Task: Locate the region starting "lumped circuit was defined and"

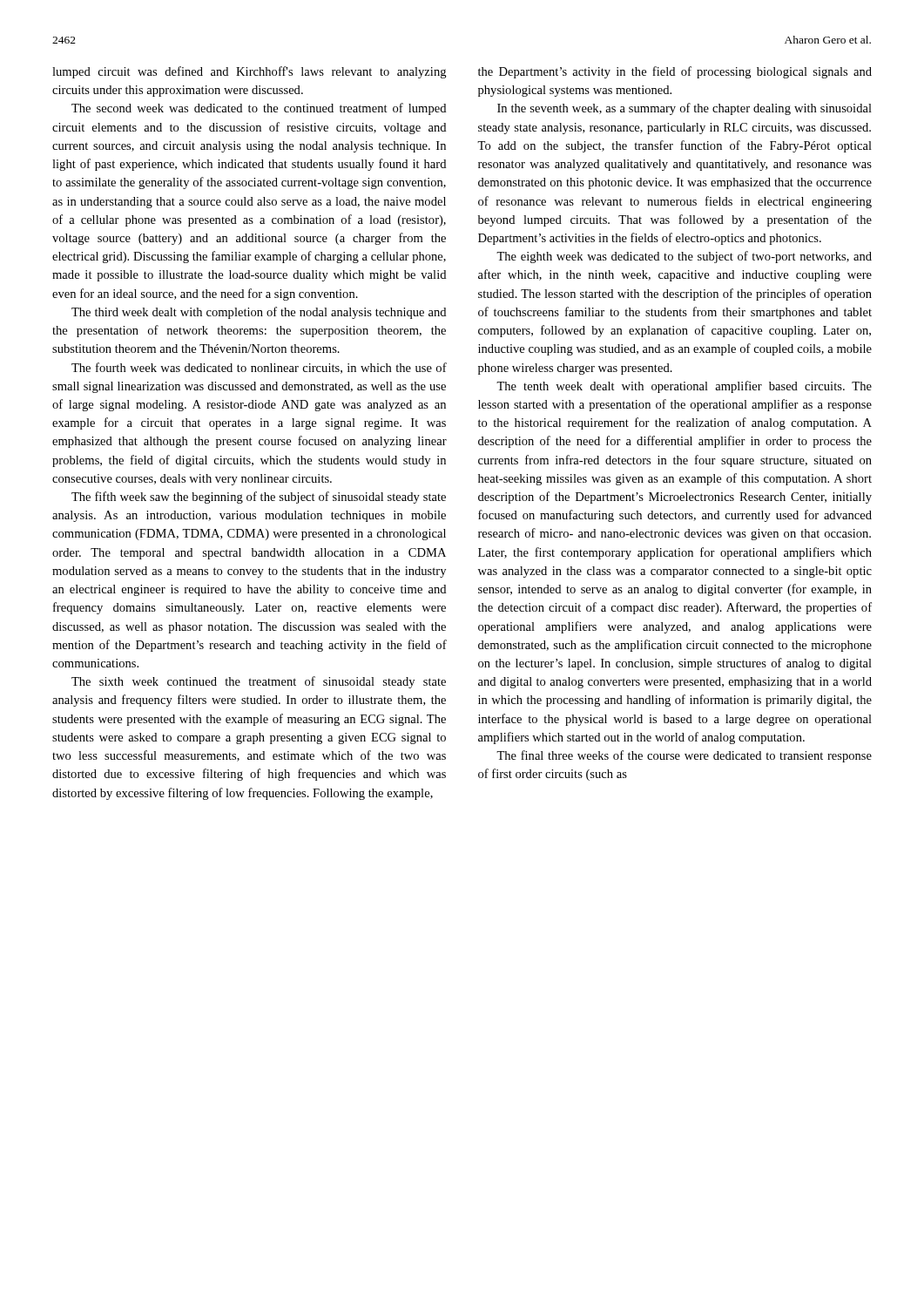Action: click(x=249, y=432)
